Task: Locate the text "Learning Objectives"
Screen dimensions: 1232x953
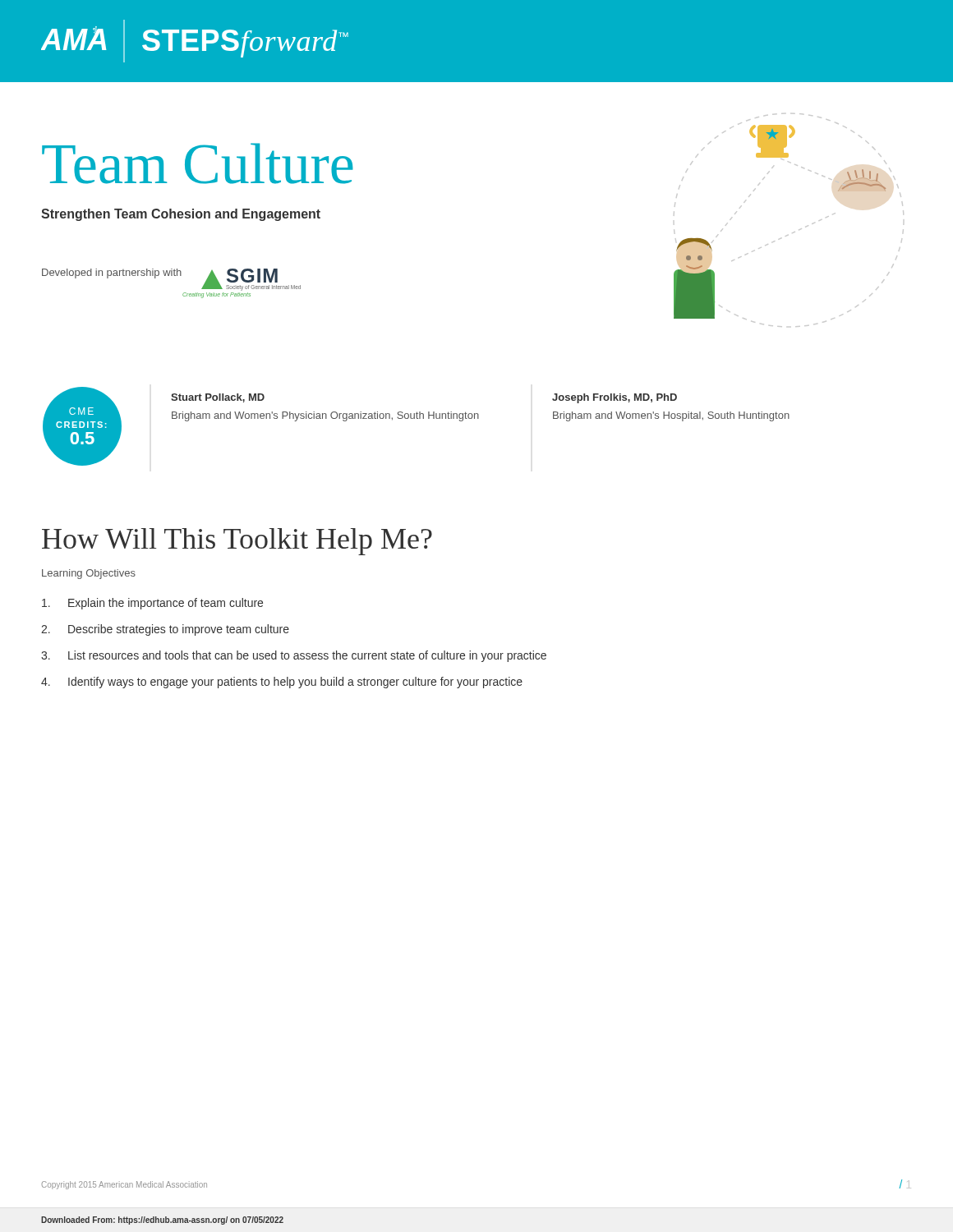Action: (88, 573)
